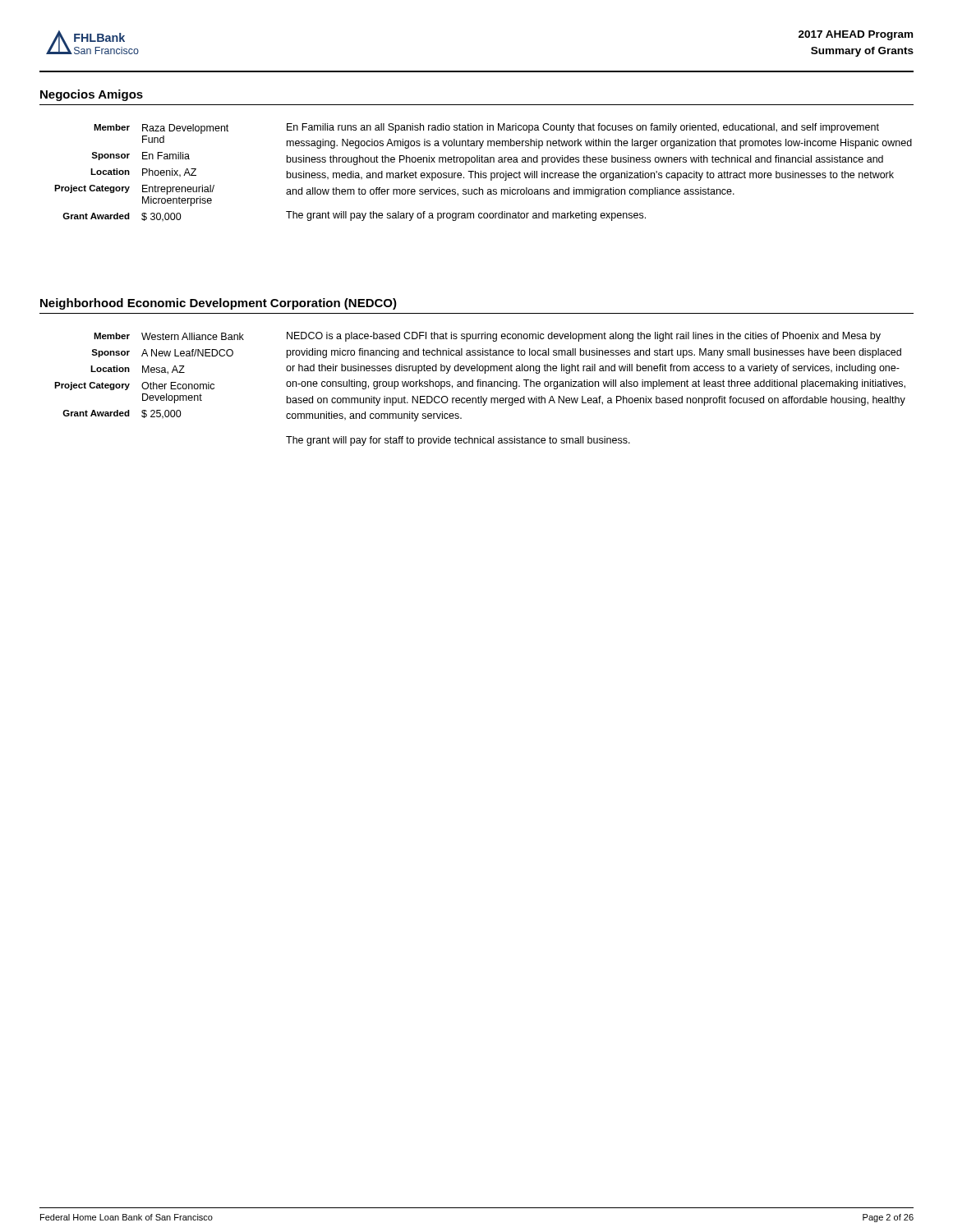Point to "Neighborhood Economic Development Corporation (NEDCO)"
The image size is (953, 1232).
click(476, 305)
